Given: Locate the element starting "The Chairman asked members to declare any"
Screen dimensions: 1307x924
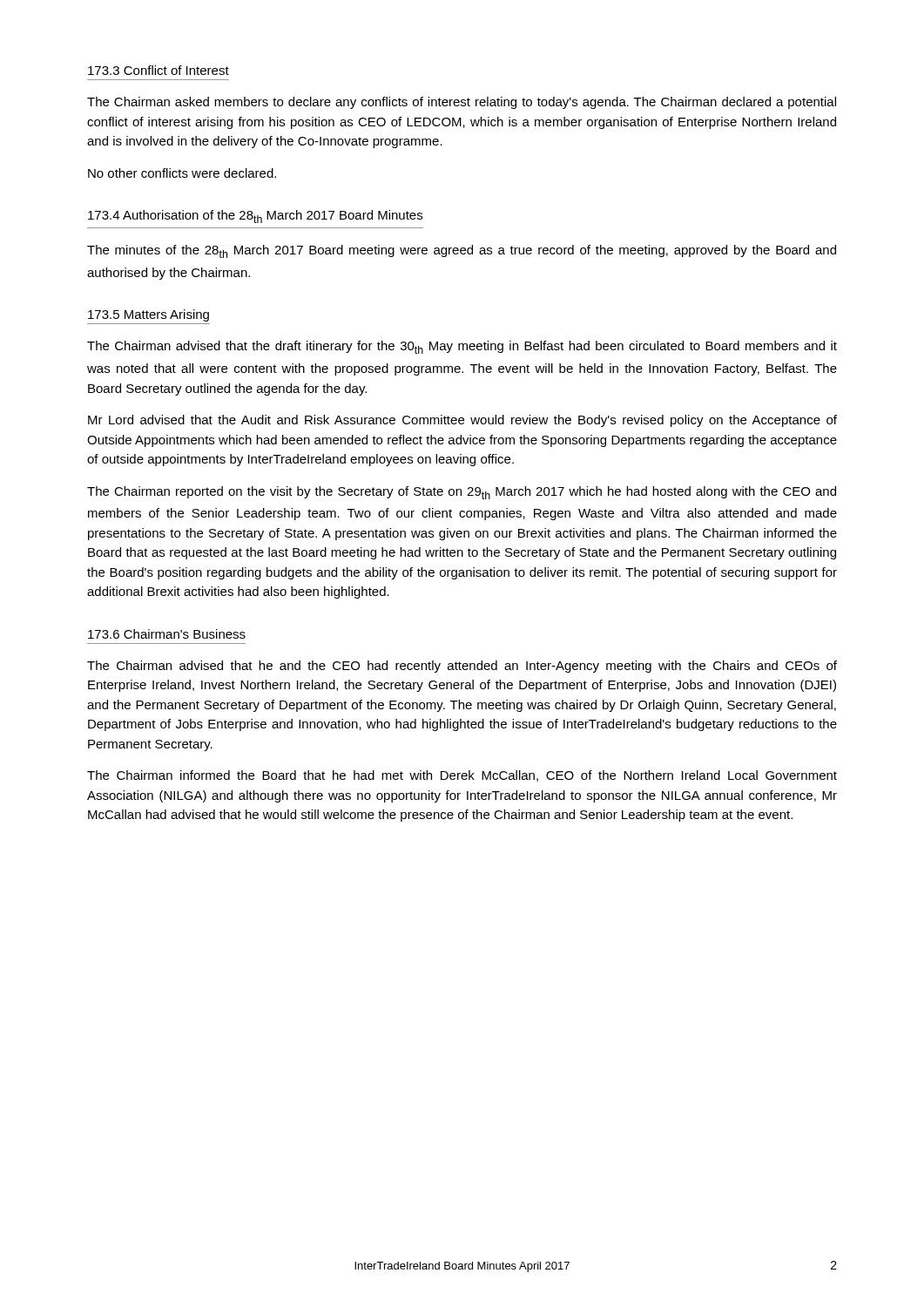Looking at the screenshot, I should 462,122.
